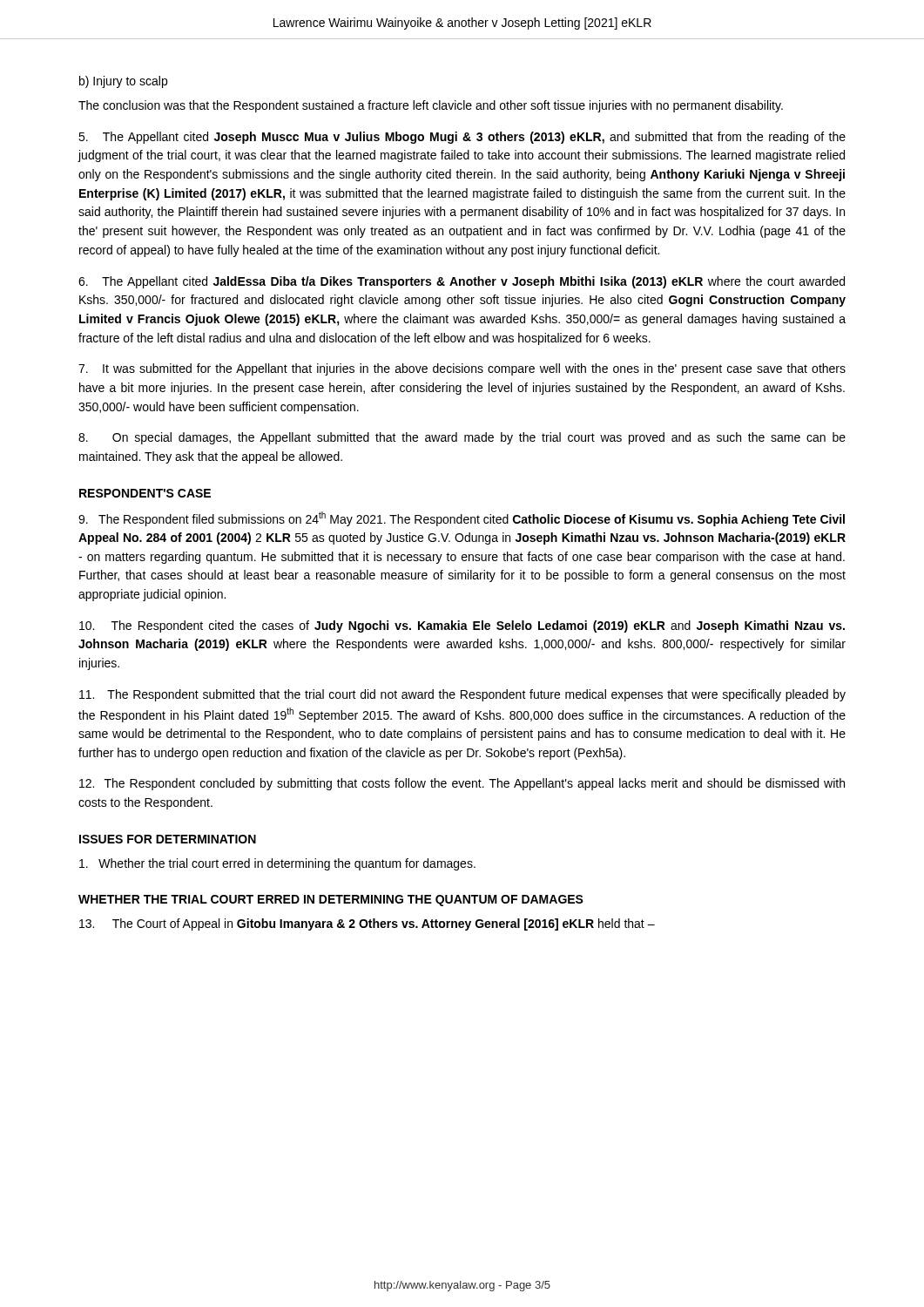Image resolution: width=924 pixels, height=1307 pixels.
Task: Locate the text "ISSUES FOR DETERMINATION"
Action: (x=167, y=839)
